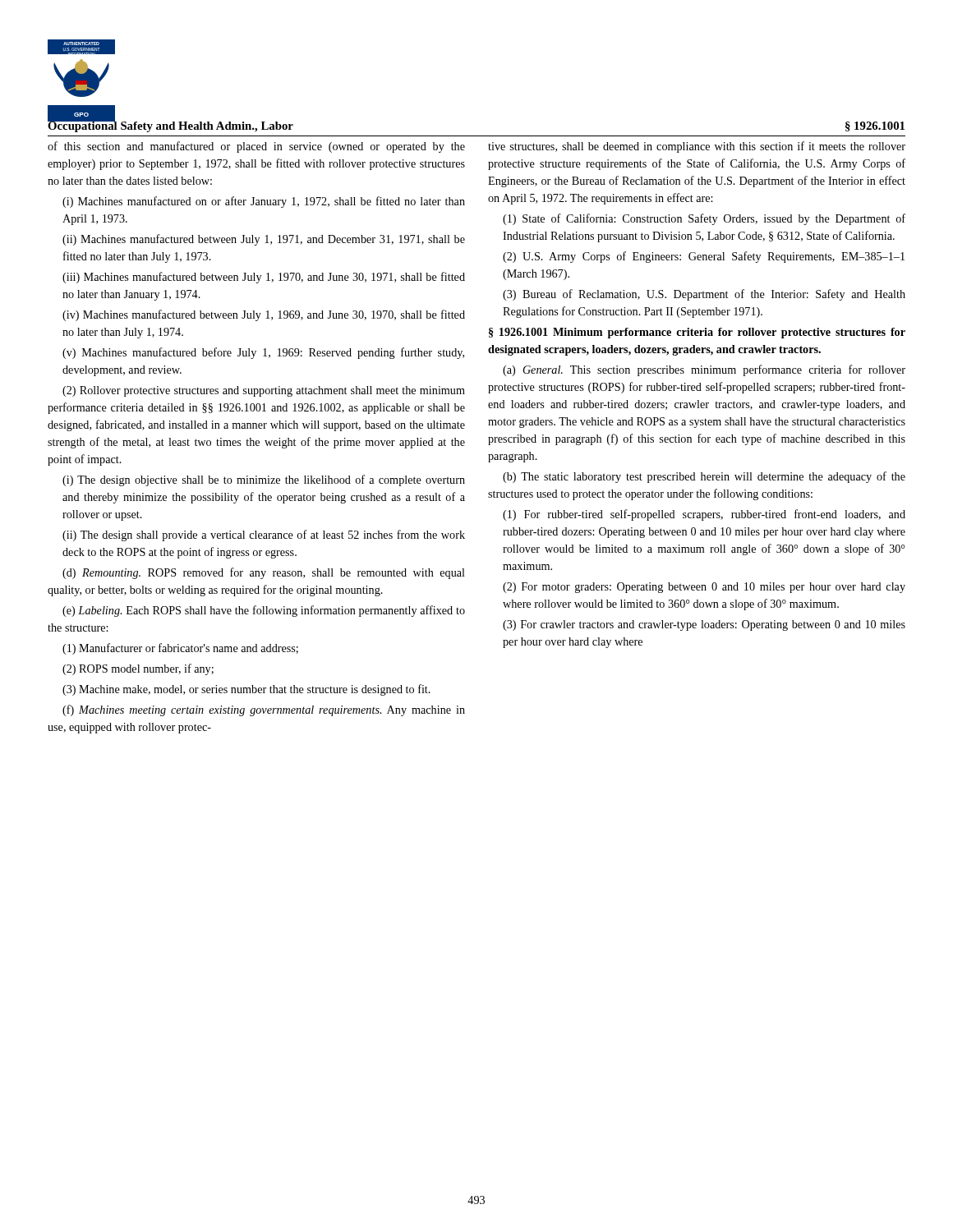Viewport: 953px width, 1232px height.
Task: Click on the passage starting "(f) Machines meeting certain existing governmental requirements."
Action: click(x=256, y=719)
